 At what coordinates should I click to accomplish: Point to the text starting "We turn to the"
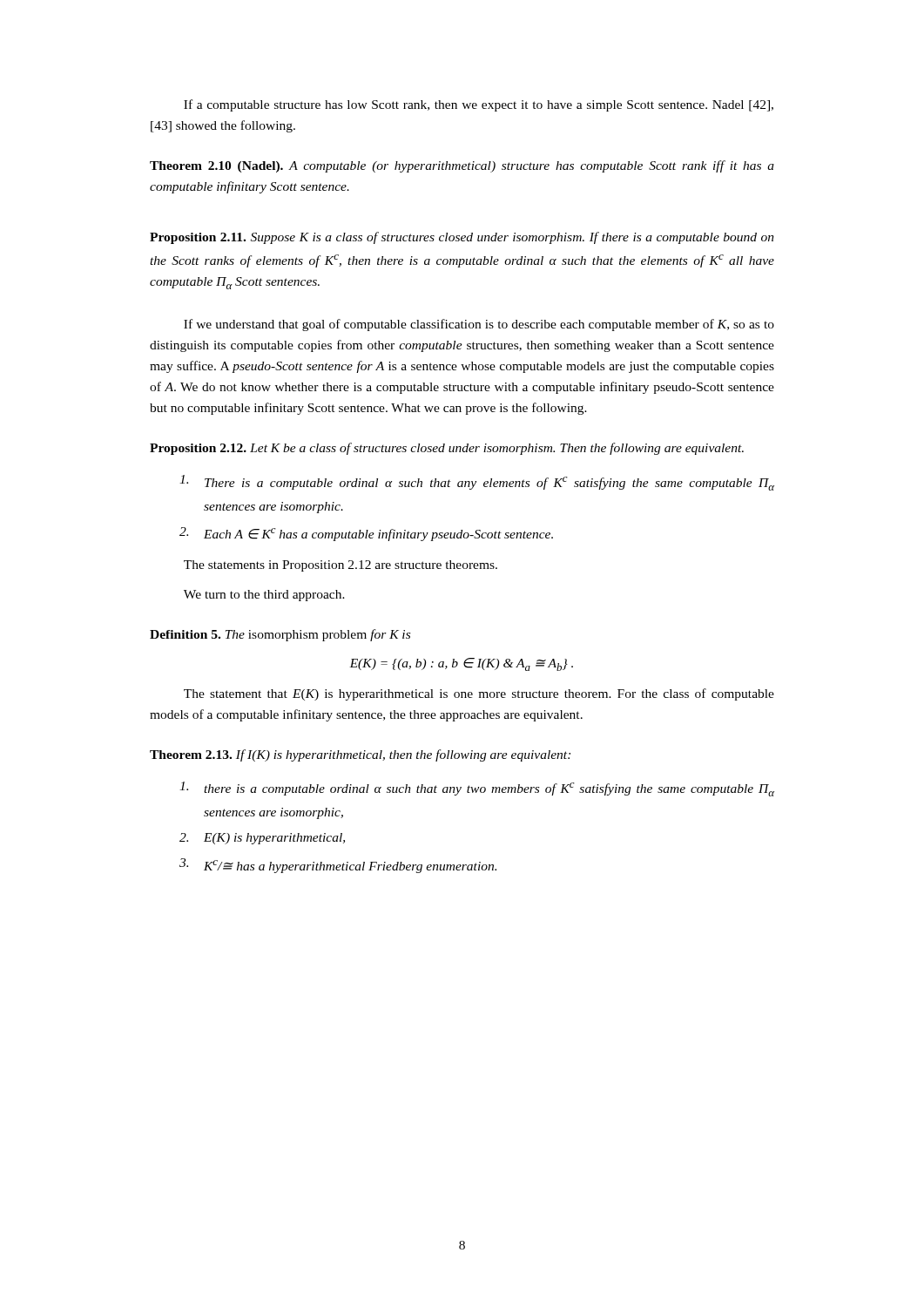(264, 596)
